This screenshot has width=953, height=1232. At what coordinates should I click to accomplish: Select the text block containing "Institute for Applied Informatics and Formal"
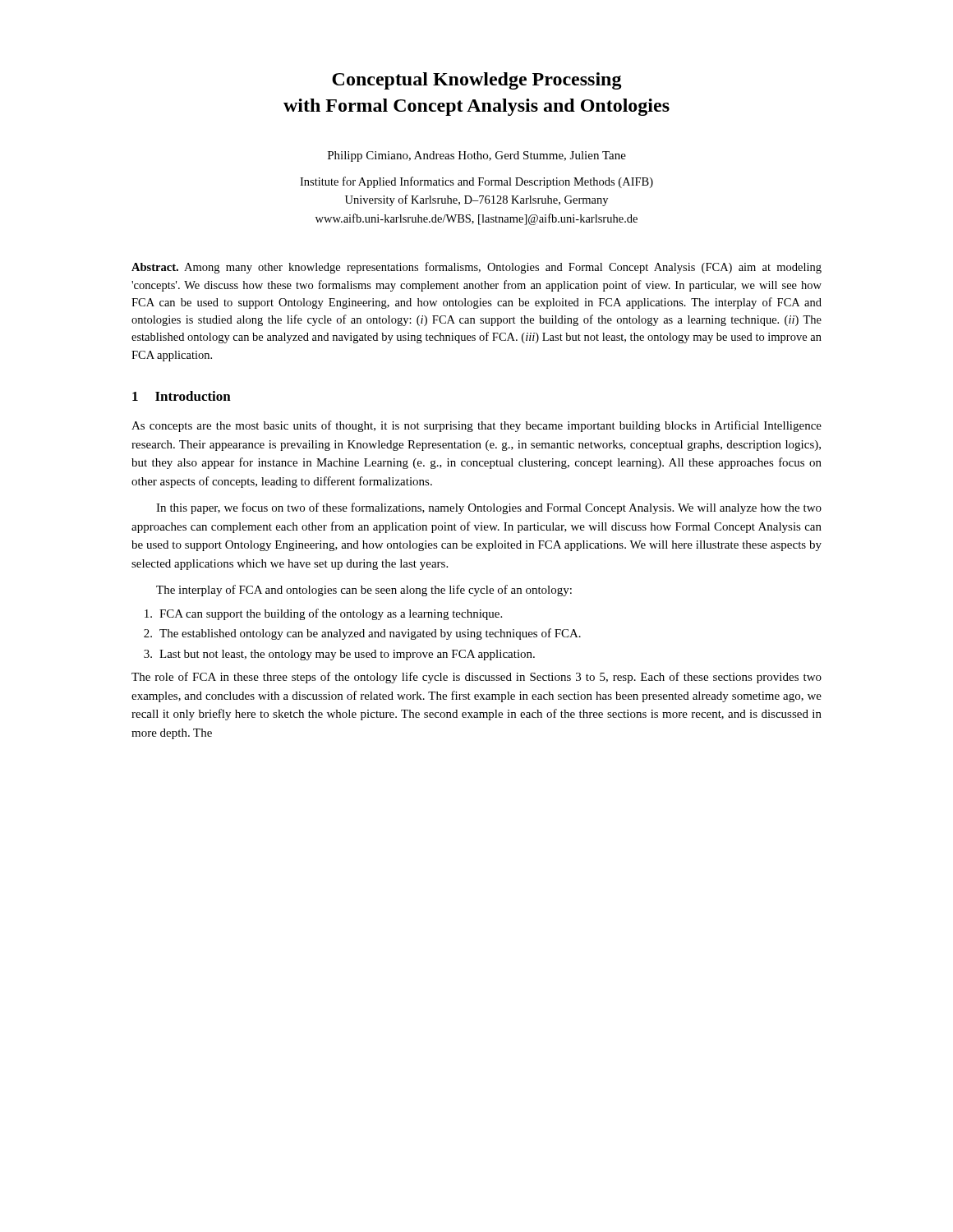point(476,200)
